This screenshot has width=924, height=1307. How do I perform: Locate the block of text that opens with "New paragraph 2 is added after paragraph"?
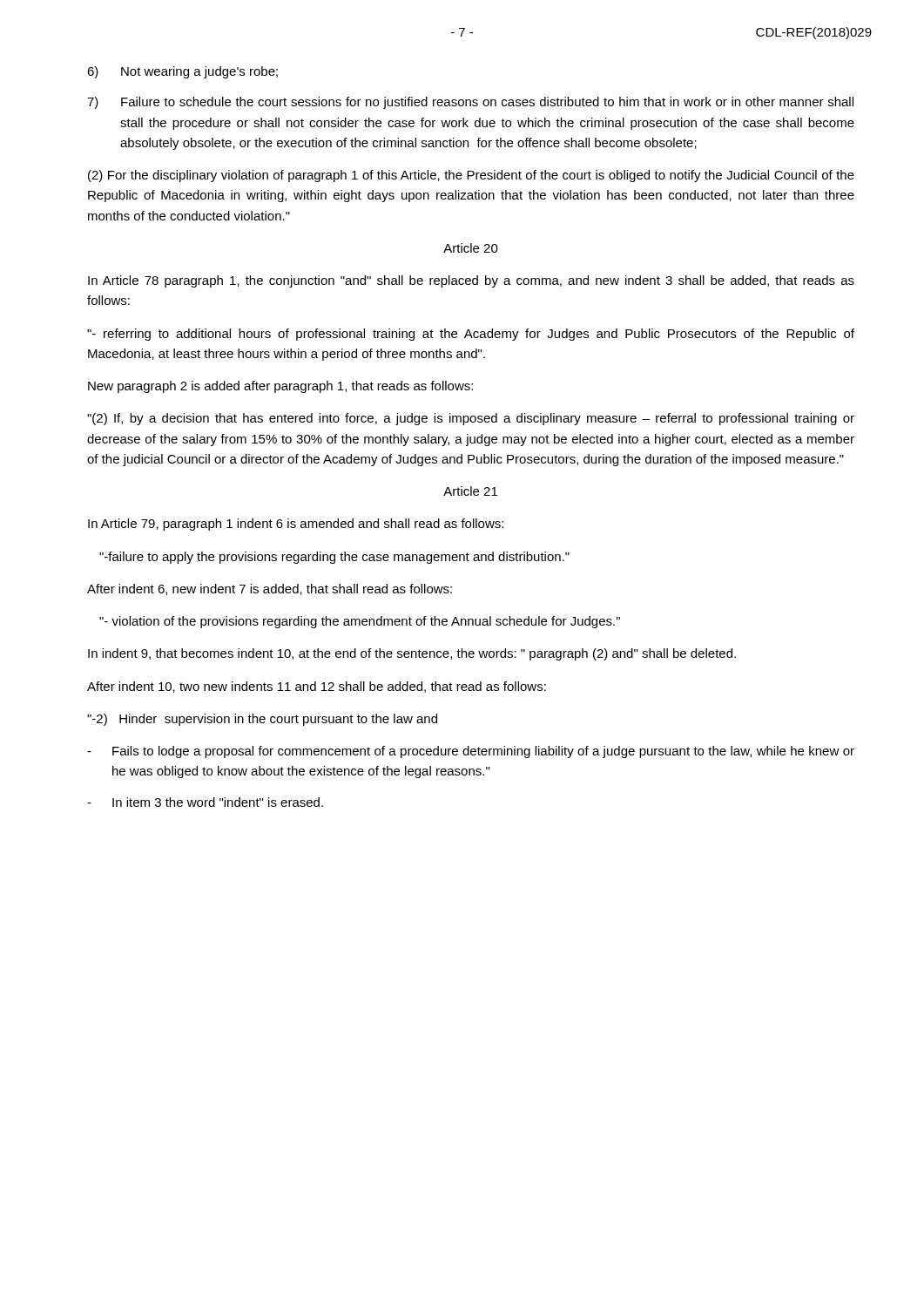pos(281,386)
